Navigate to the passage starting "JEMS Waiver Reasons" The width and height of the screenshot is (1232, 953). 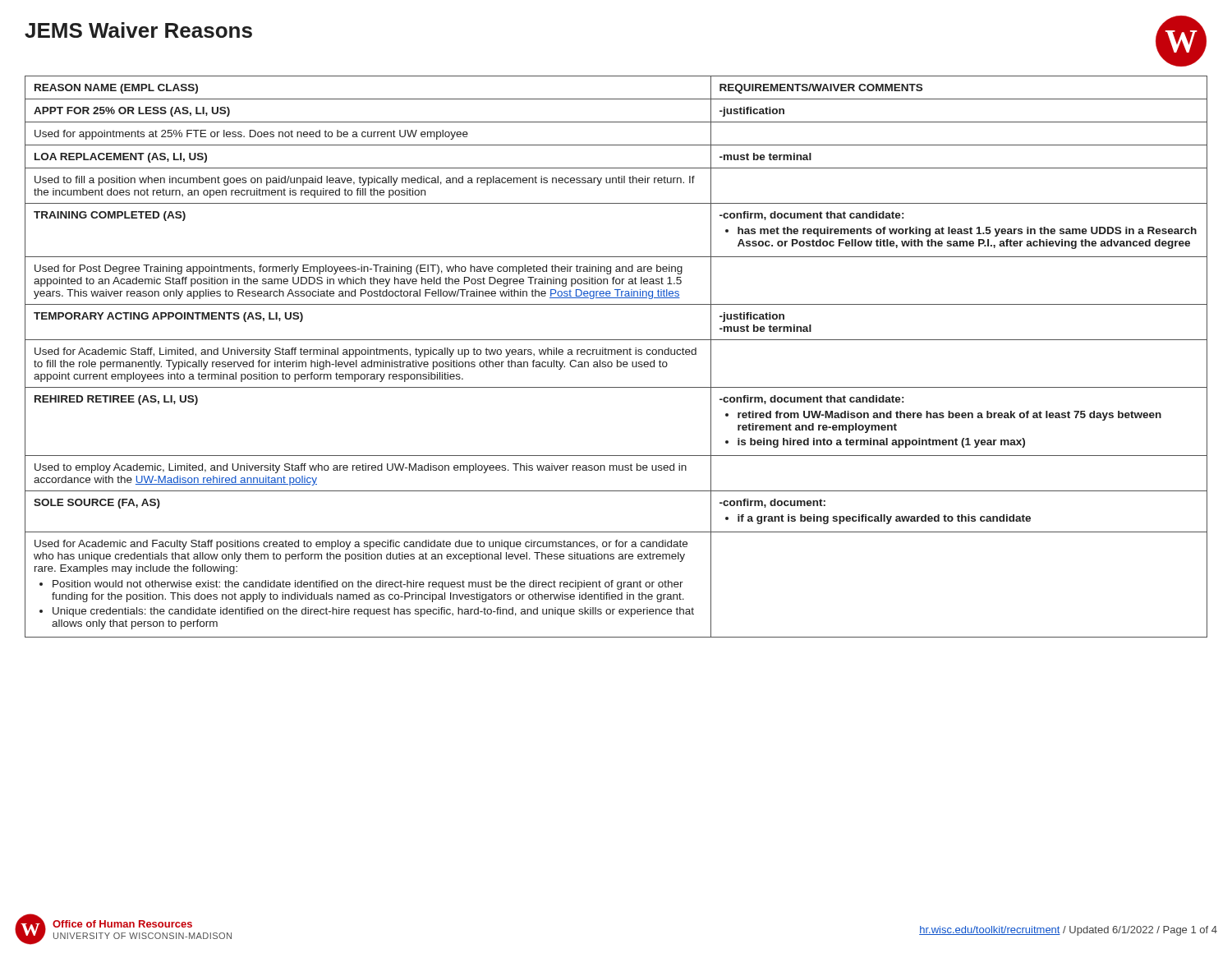click(139, 30)
